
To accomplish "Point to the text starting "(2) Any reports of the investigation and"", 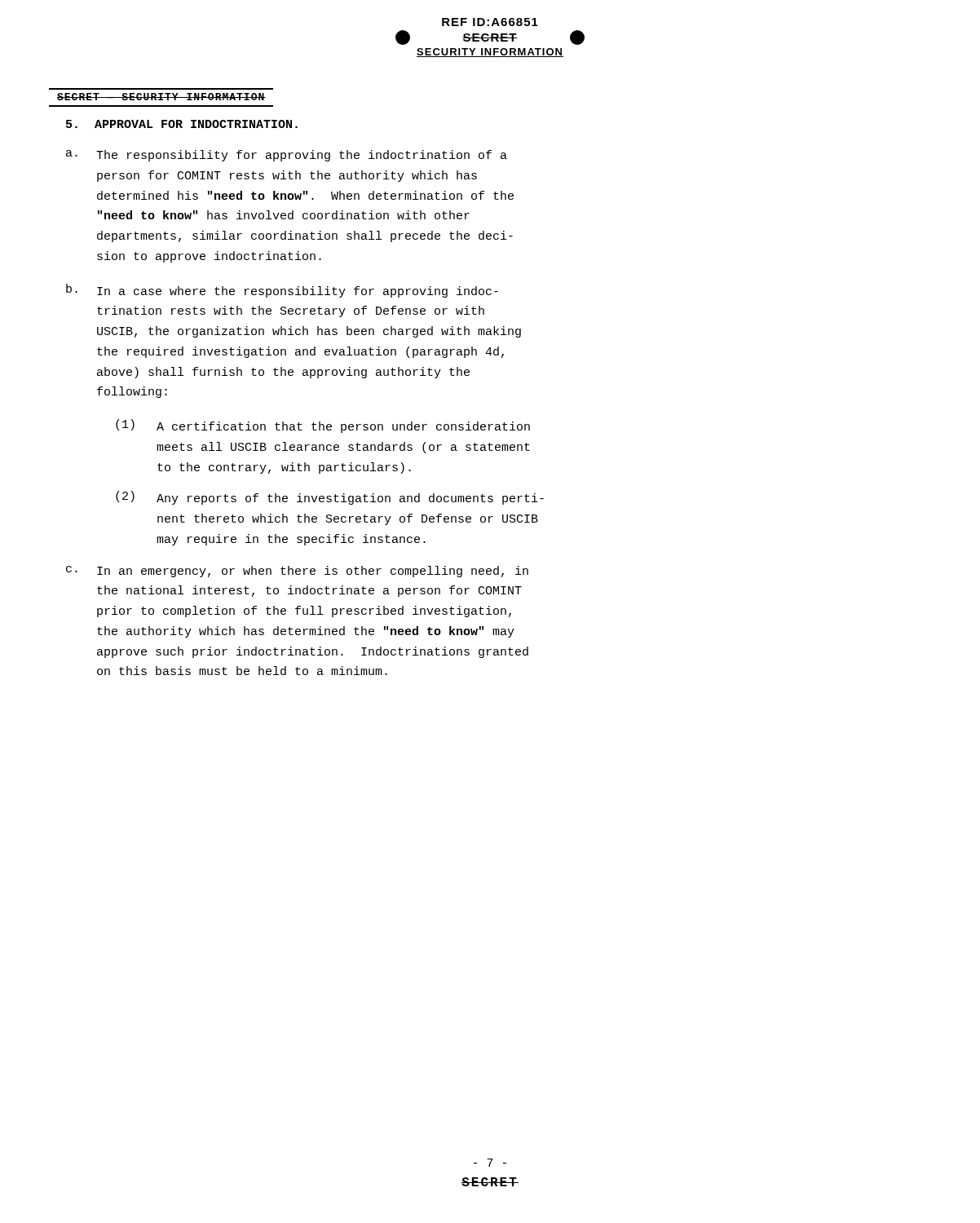I will point(330,520).
